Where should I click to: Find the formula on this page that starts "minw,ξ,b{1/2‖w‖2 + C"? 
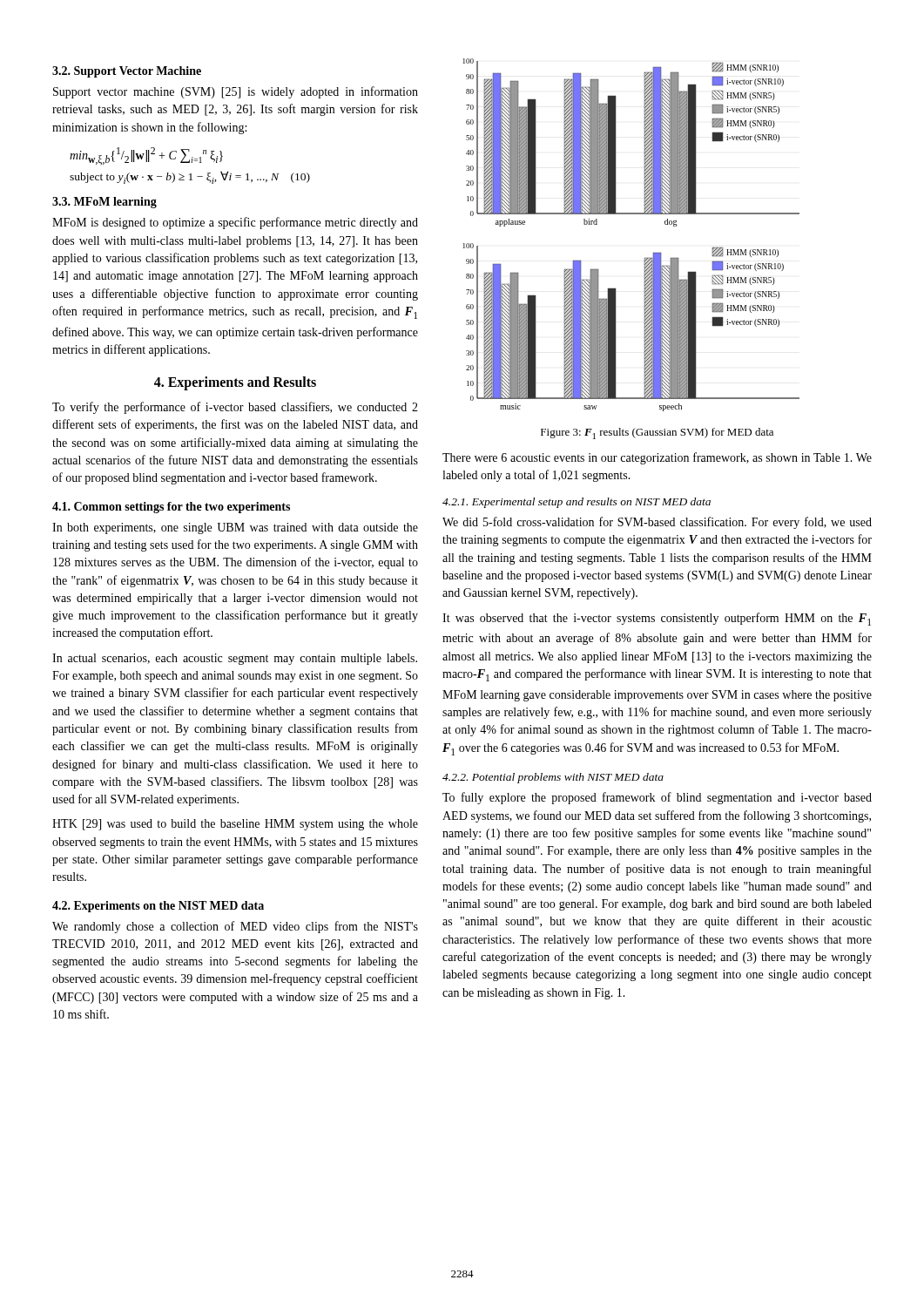(147, 155)
